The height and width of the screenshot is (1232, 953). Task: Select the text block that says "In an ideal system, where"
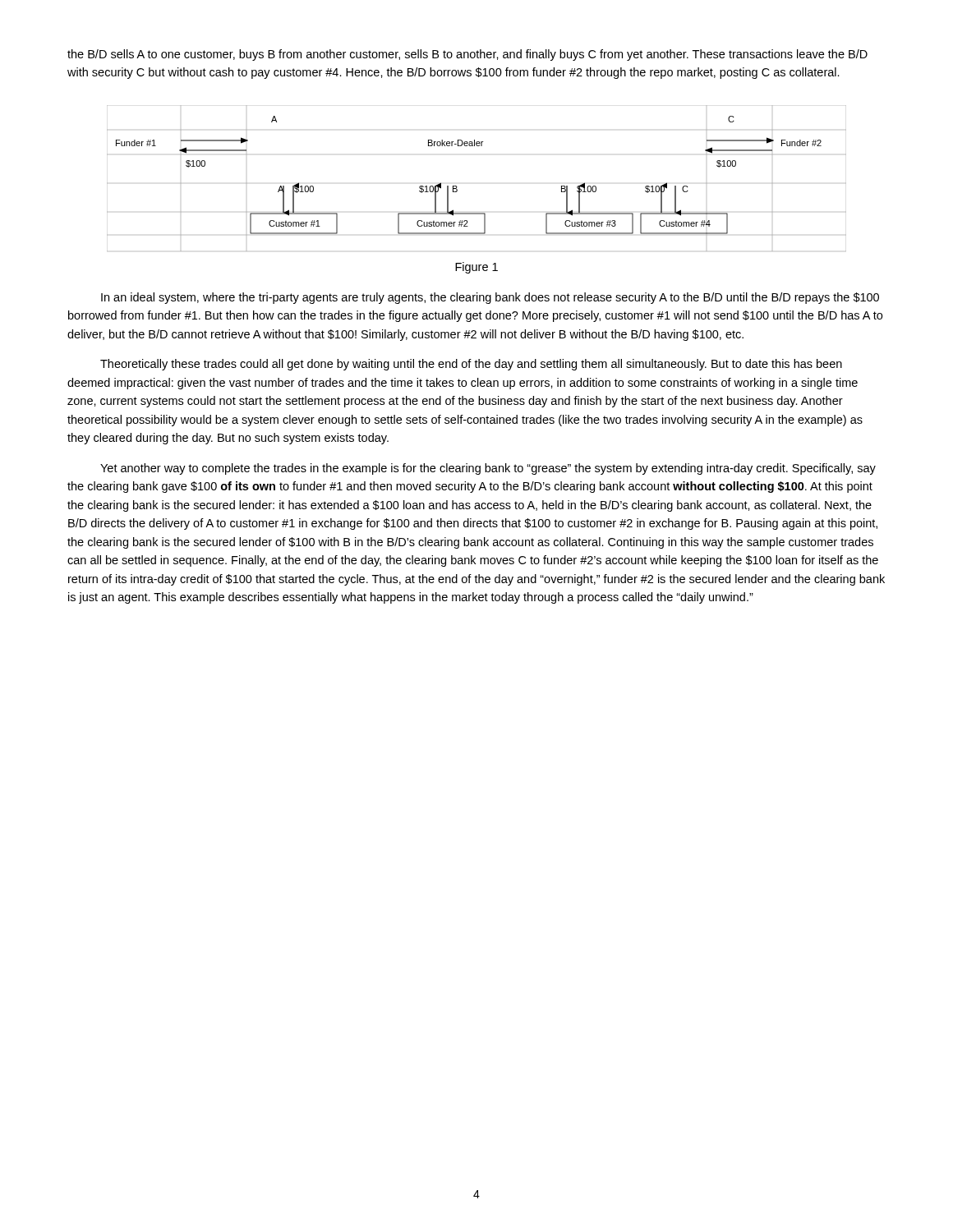click(475, 316)
